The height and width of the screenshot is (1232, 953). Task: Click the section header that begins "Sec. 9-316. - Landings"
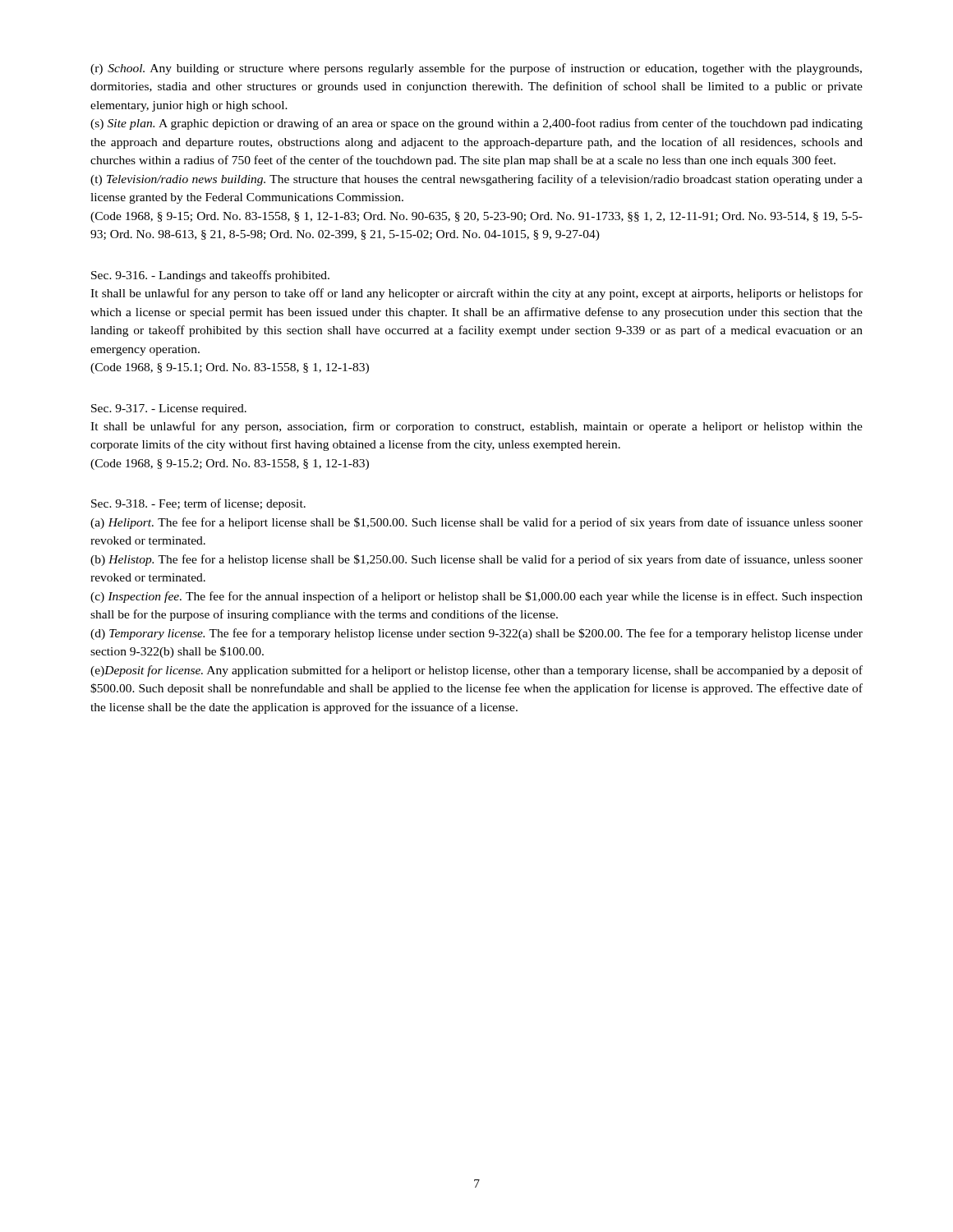210,276
